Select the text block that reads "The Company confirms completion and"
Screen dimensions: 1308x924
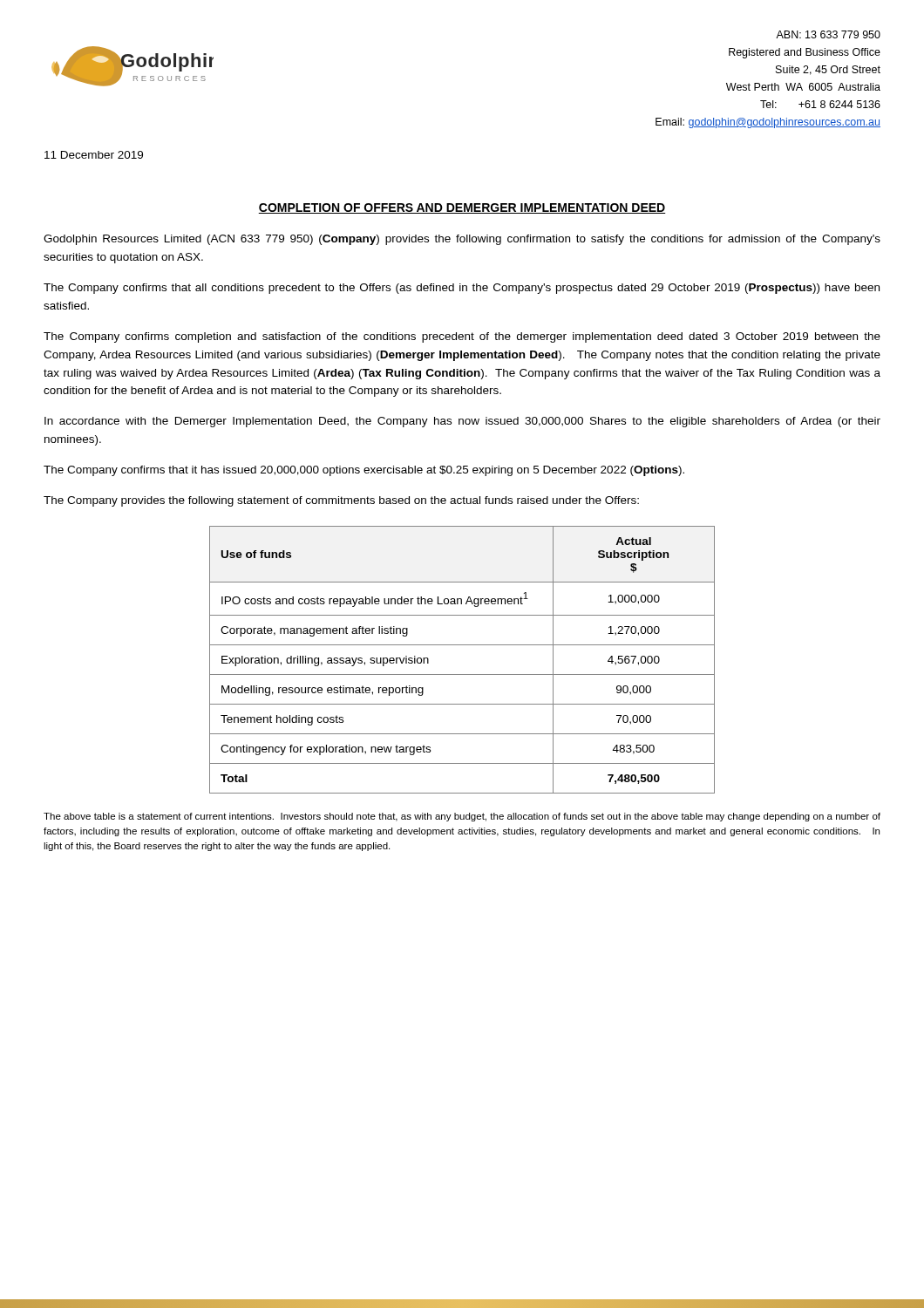tap(462, 363)
